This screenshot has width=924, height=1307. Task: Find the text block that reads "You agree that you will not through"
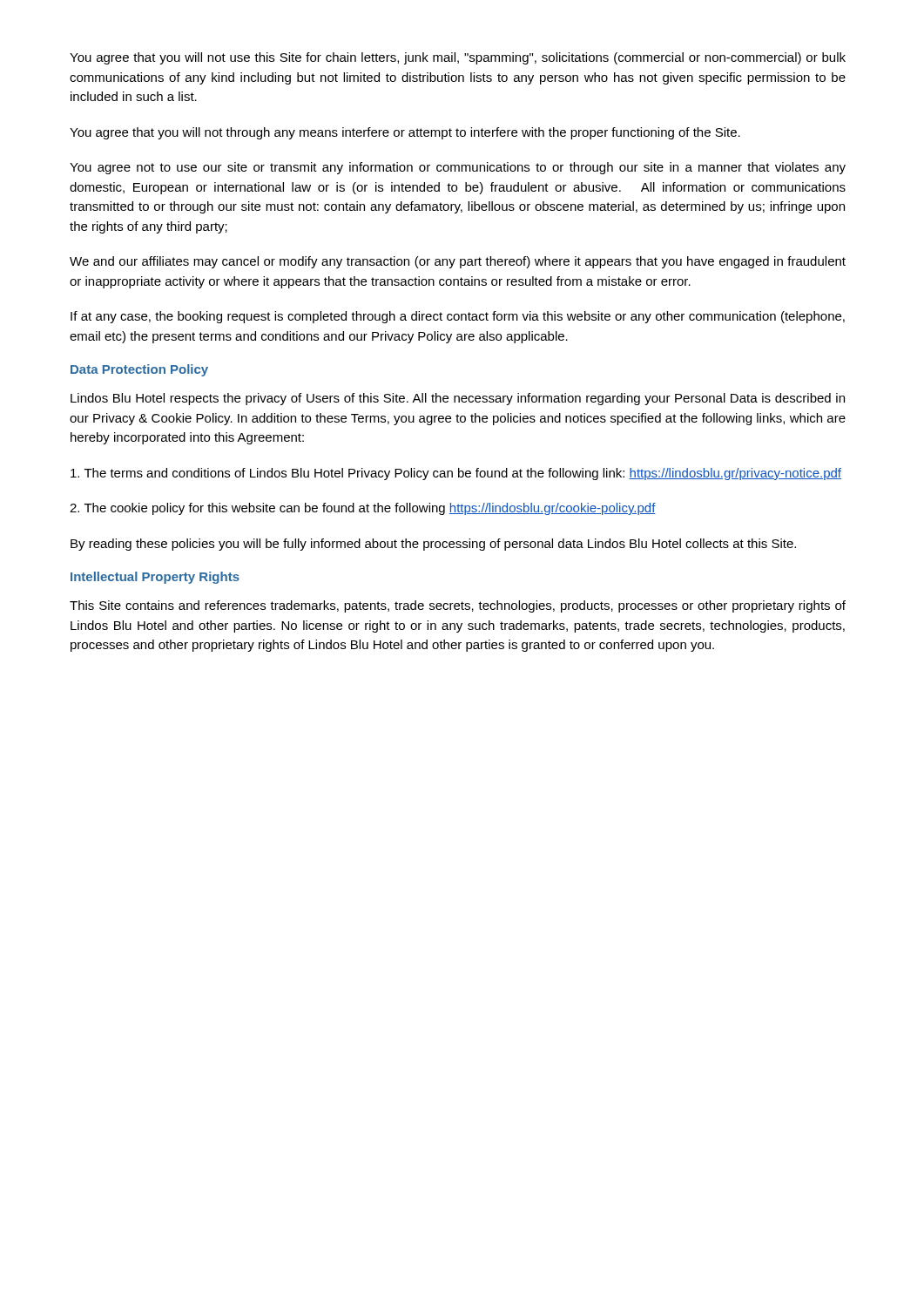coord(405,132)
